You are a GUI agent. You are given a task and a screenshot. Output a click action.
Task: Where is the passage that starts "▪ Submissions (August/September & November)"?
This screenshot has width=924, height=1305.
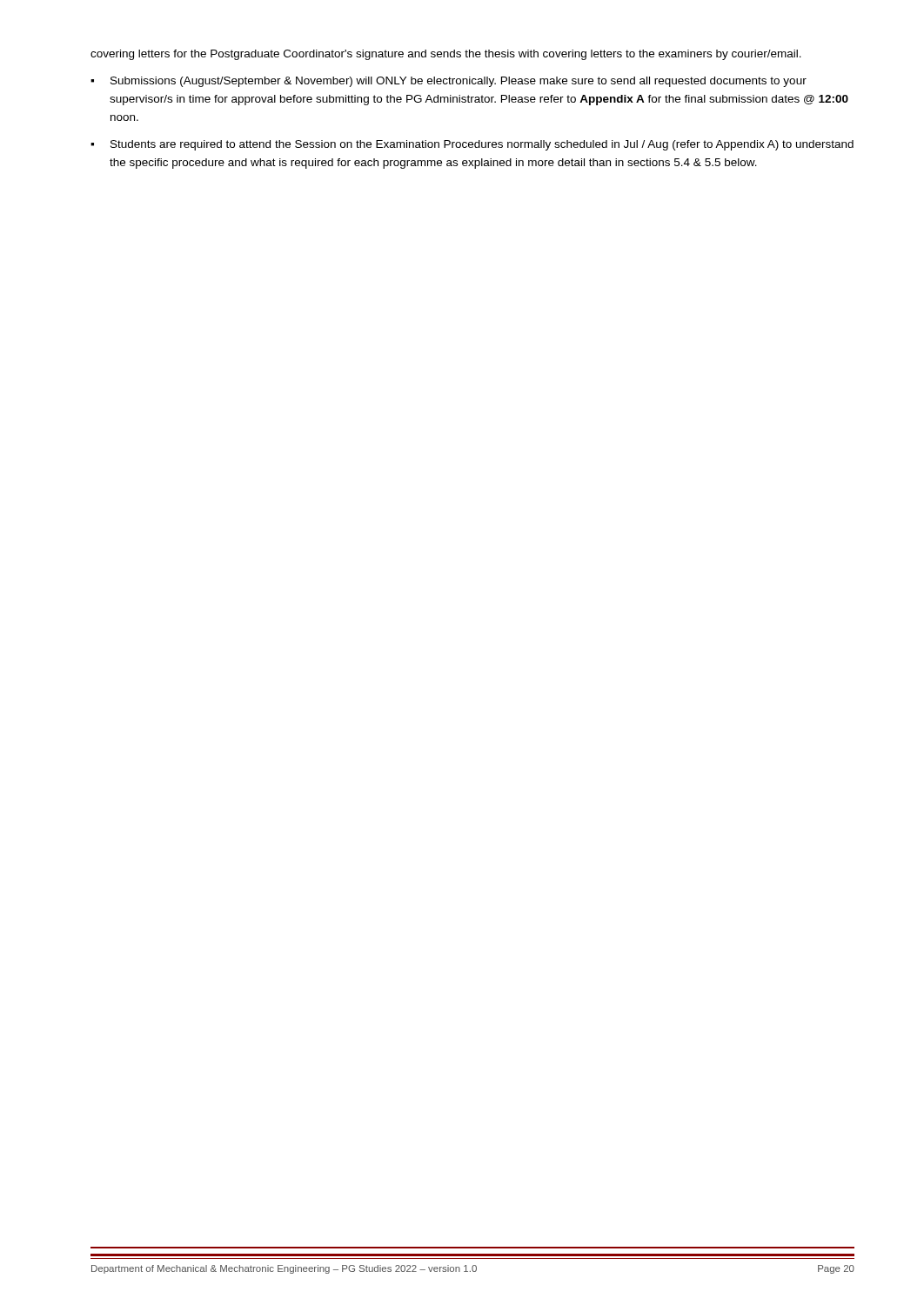click(x=472, y=99)
